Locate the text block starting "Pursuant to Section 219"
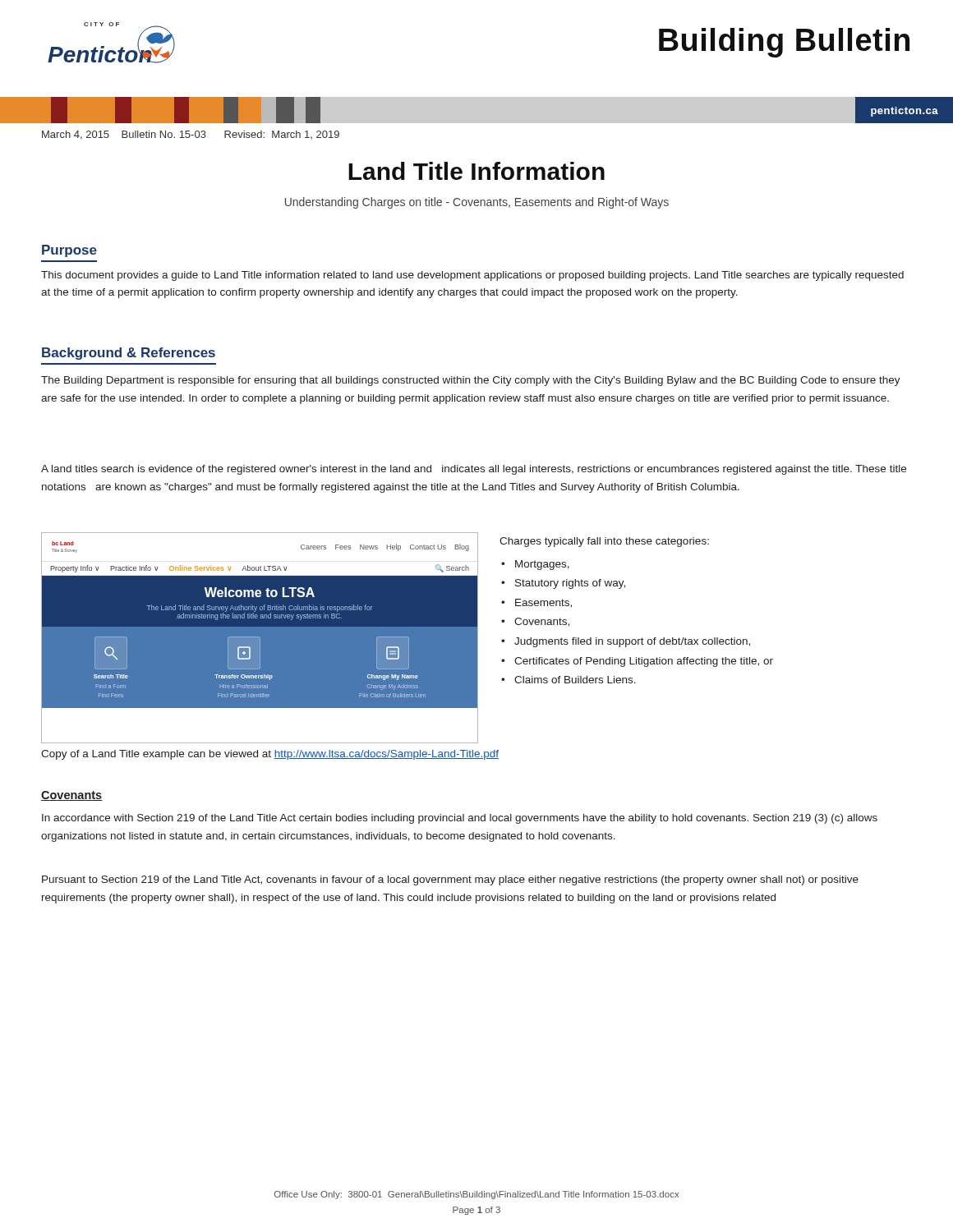The height and width of the screenshot is (1232, 953). click(450, 888)
